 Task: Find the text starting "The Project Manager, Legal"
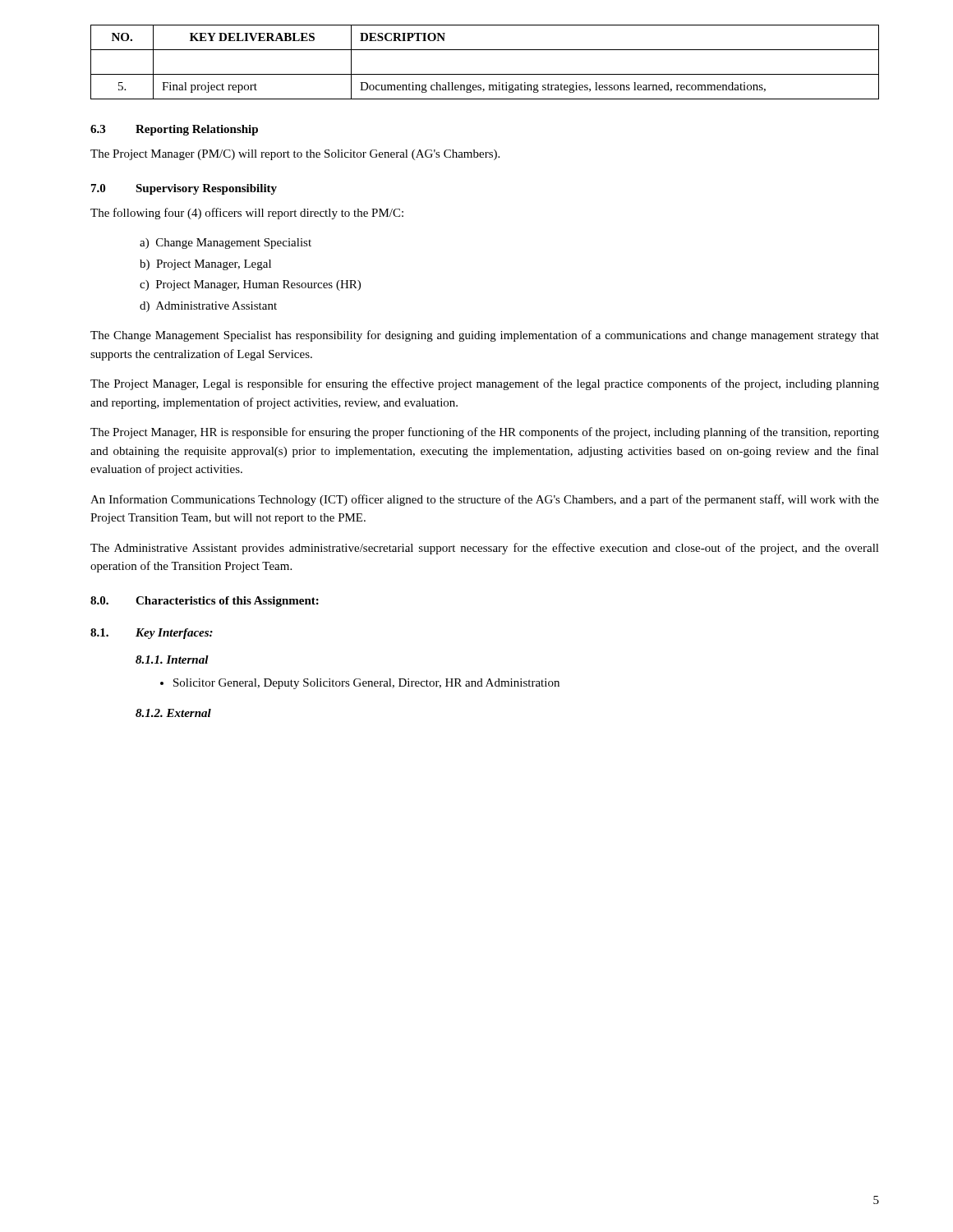485,393
